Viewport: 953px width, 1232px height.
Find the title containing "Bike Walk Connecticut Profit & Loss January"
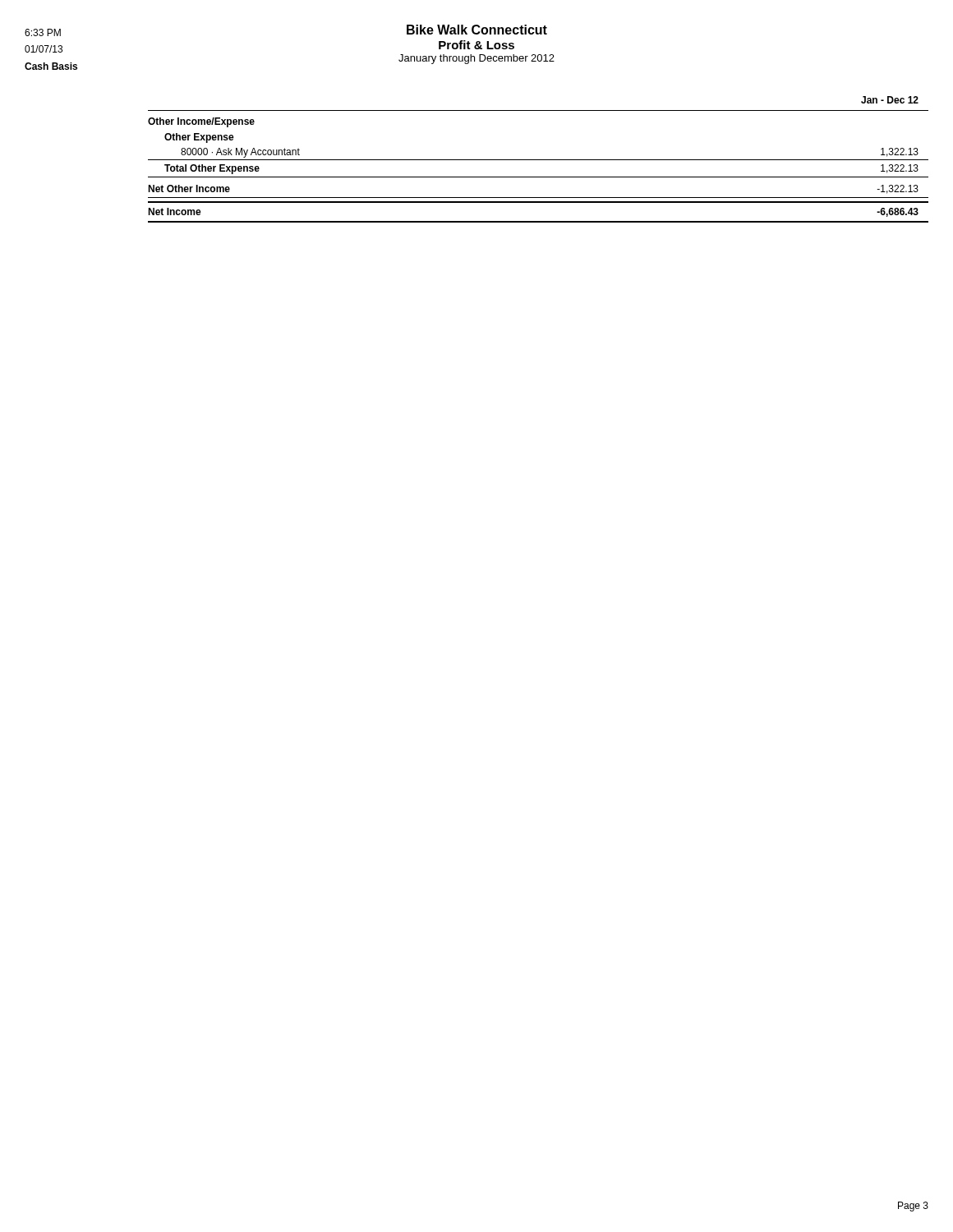click(476, 44)
